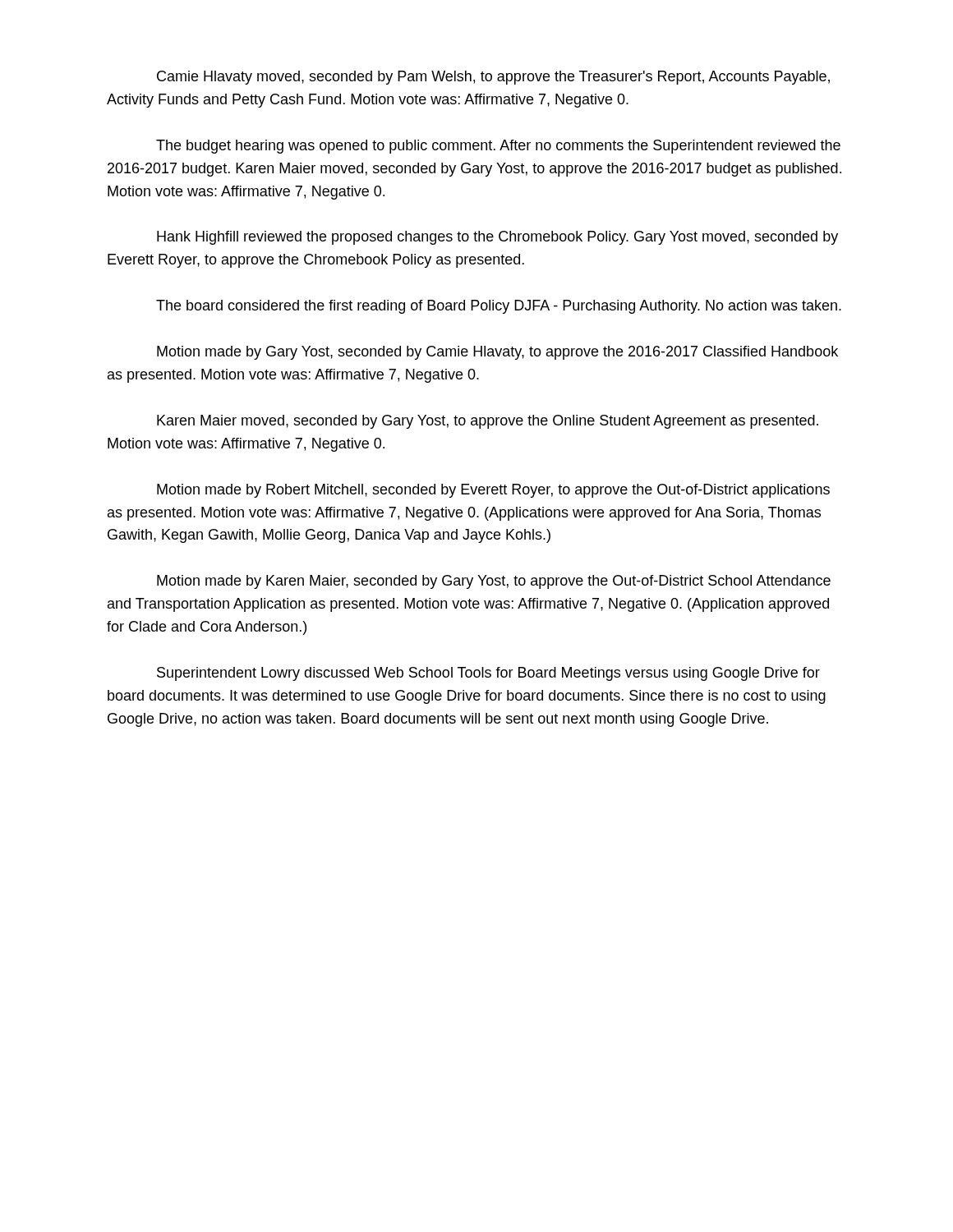Locate the block of text that opens with "The budget hearing was opened to public comment."

click(475, 168)
